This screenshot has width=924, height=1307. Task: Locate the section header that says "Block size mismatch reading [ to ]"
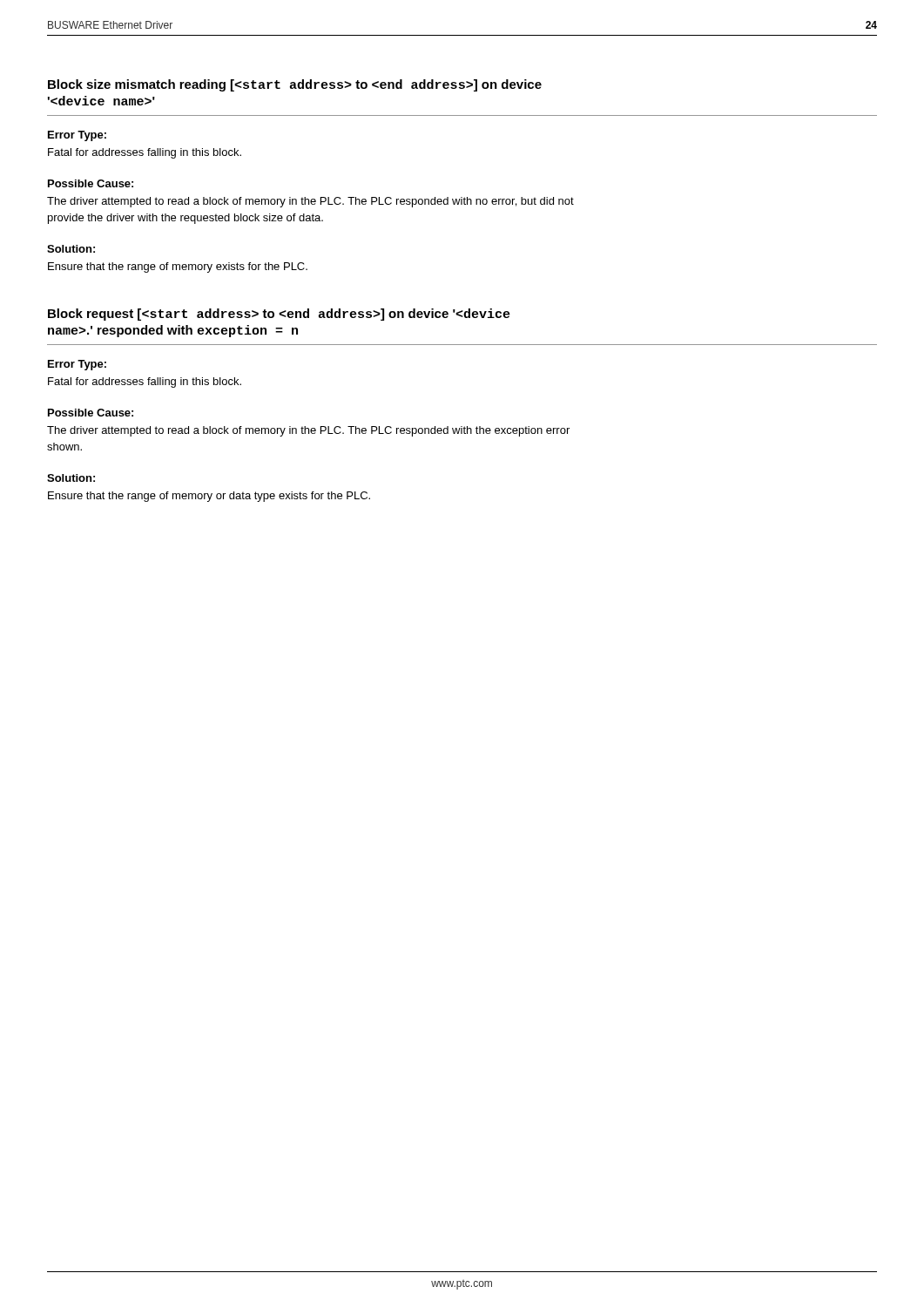(462, 93)
